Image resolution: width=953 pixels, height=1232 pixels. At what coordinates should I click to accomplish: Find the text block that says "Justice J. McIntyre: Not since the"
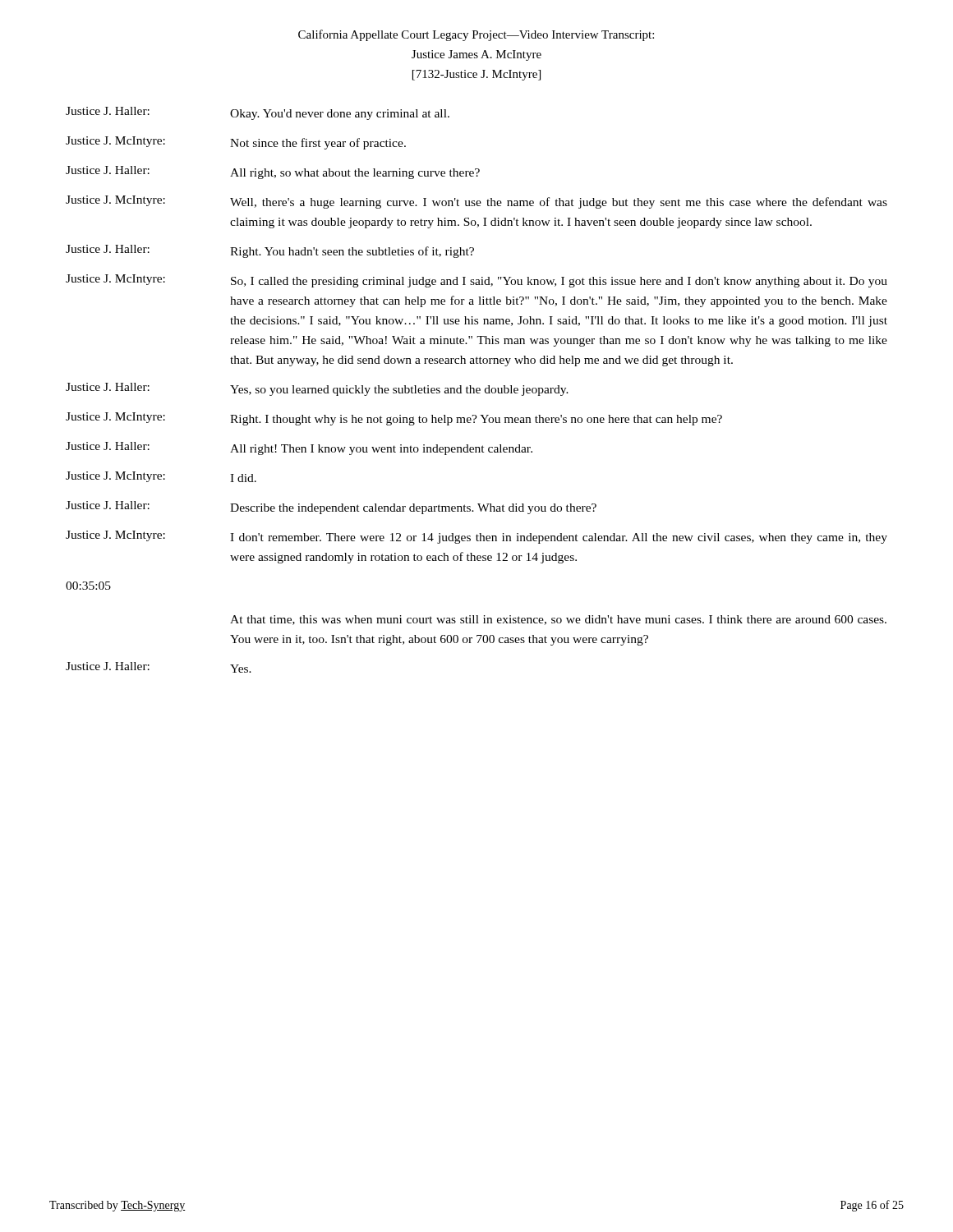236,143
